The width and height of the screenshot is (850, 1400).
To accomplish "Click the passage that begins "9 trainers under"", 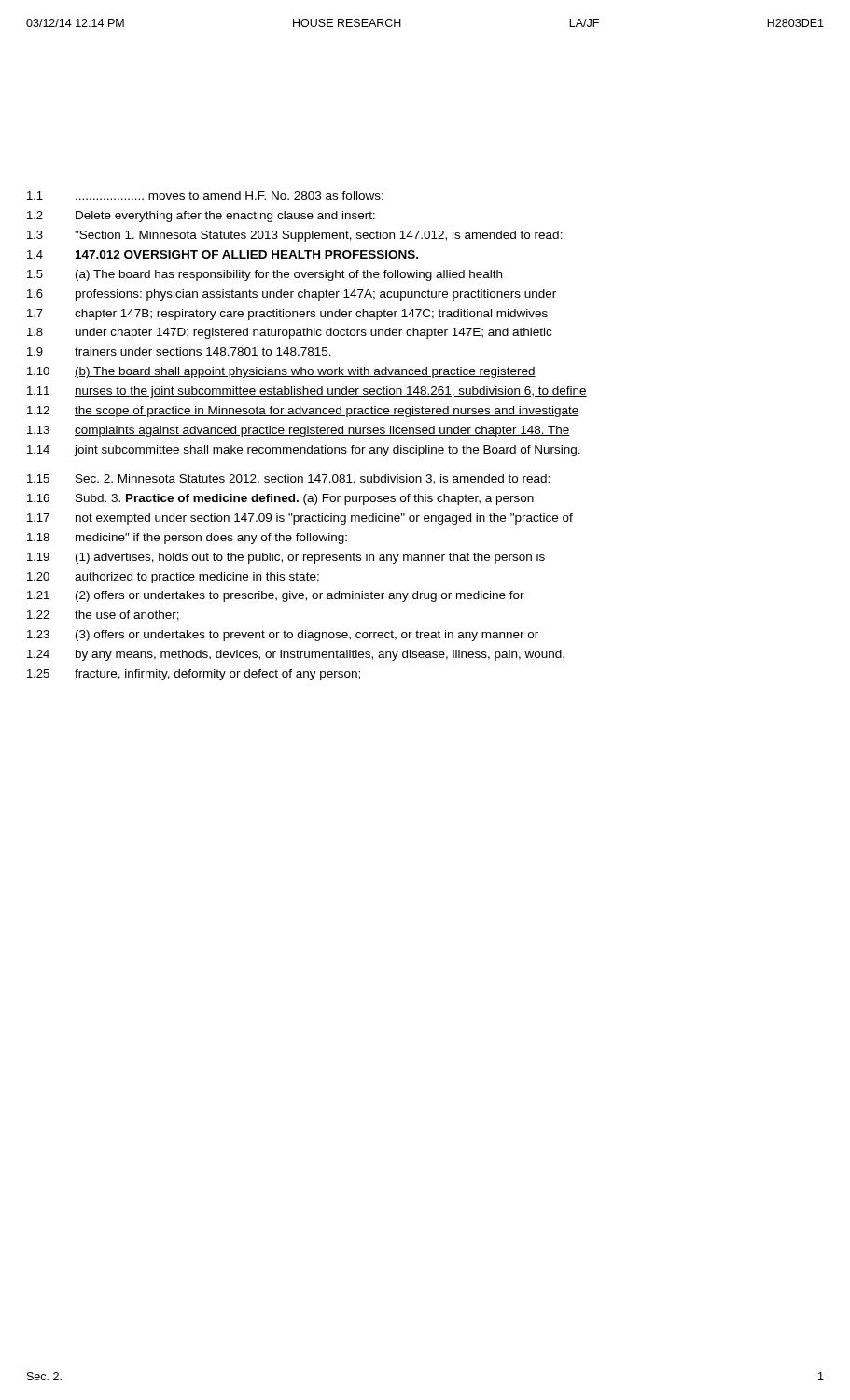I will coord(179,351).
